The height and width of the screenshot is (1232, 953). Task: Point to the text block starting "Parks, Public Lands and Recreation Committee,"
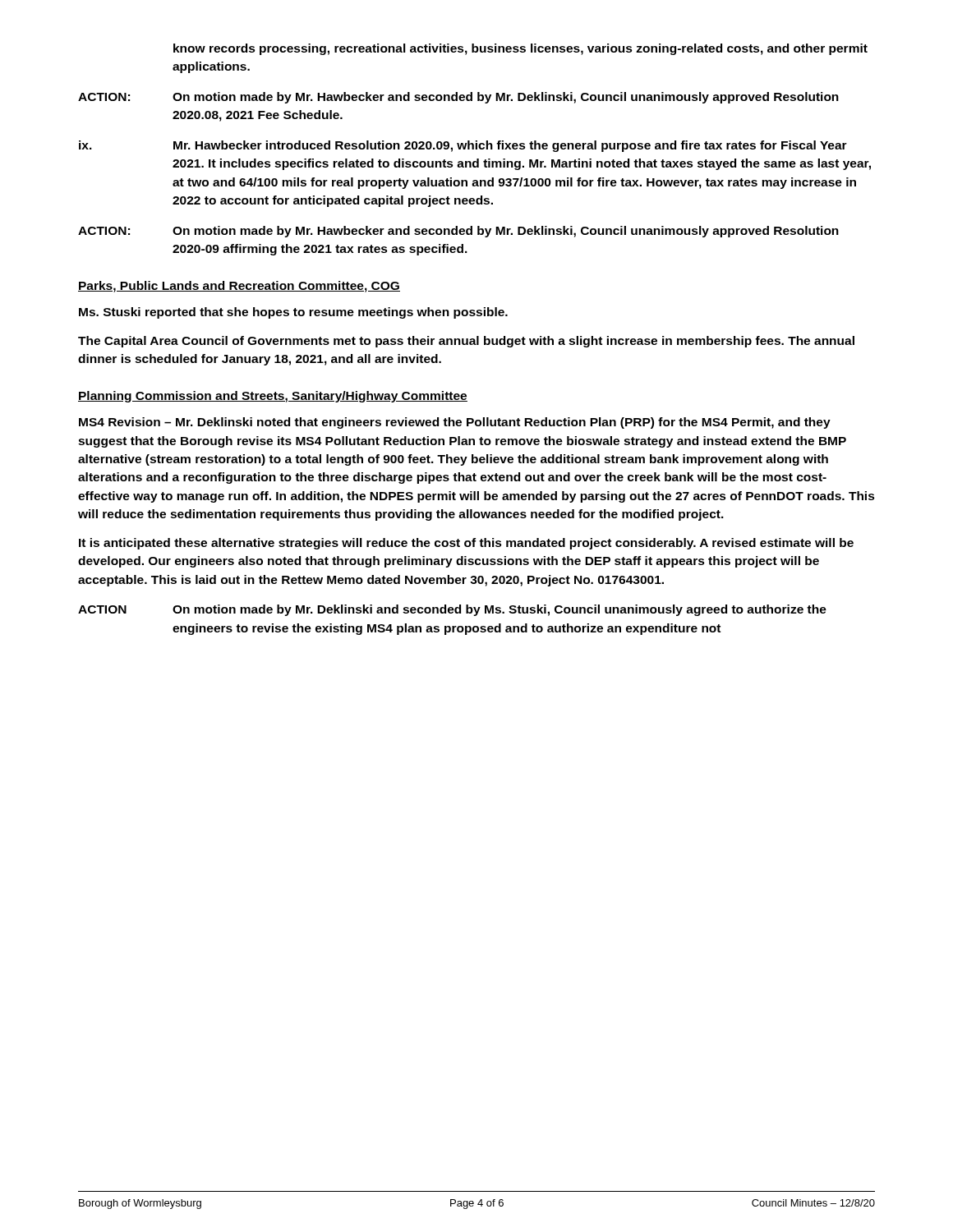[x=239, y=285]
